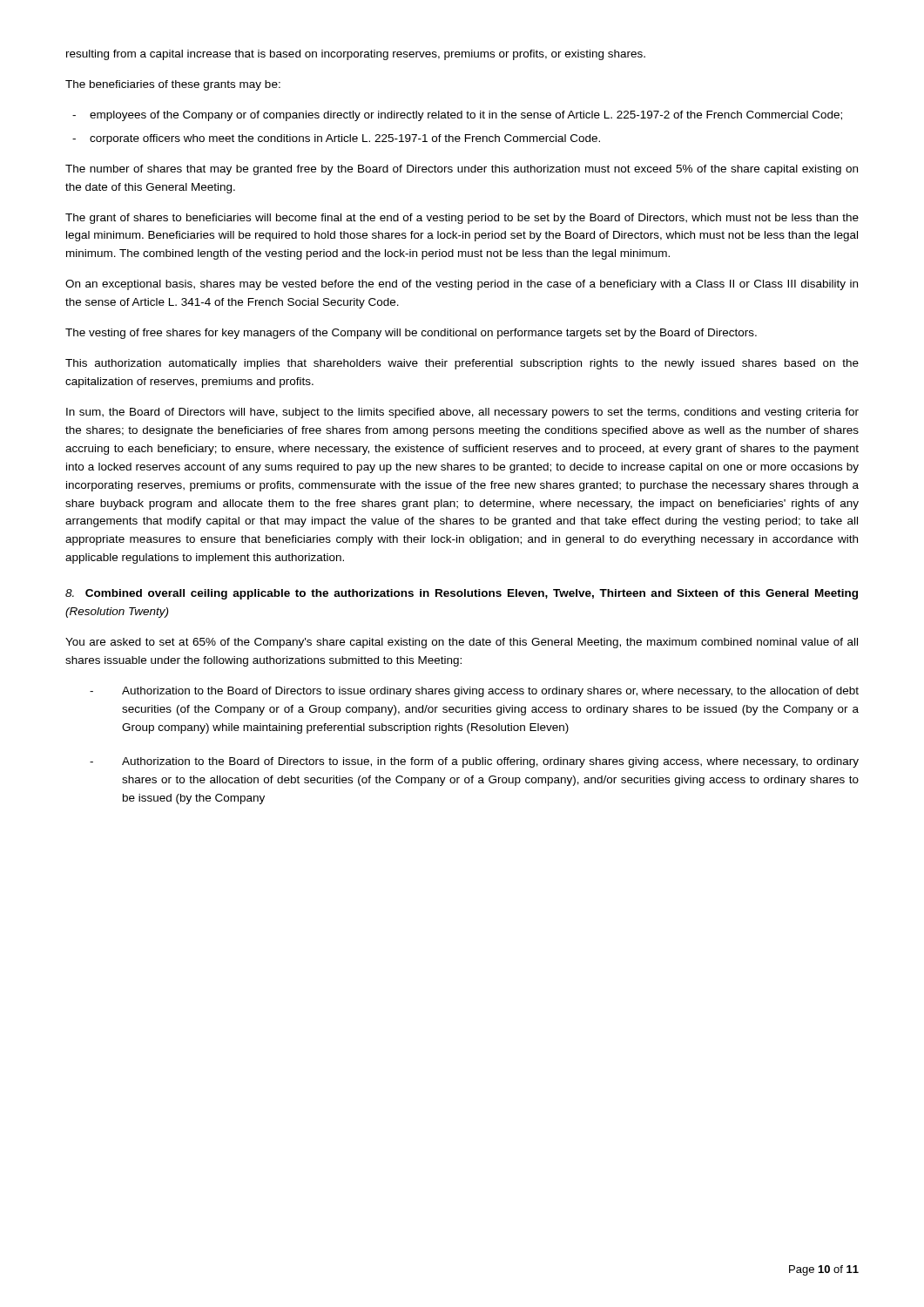Viewport: 924px width, 1307px height.
Task: Select the block starting "On an exceptional basis, shares"
Action: (x=462, y=293)
